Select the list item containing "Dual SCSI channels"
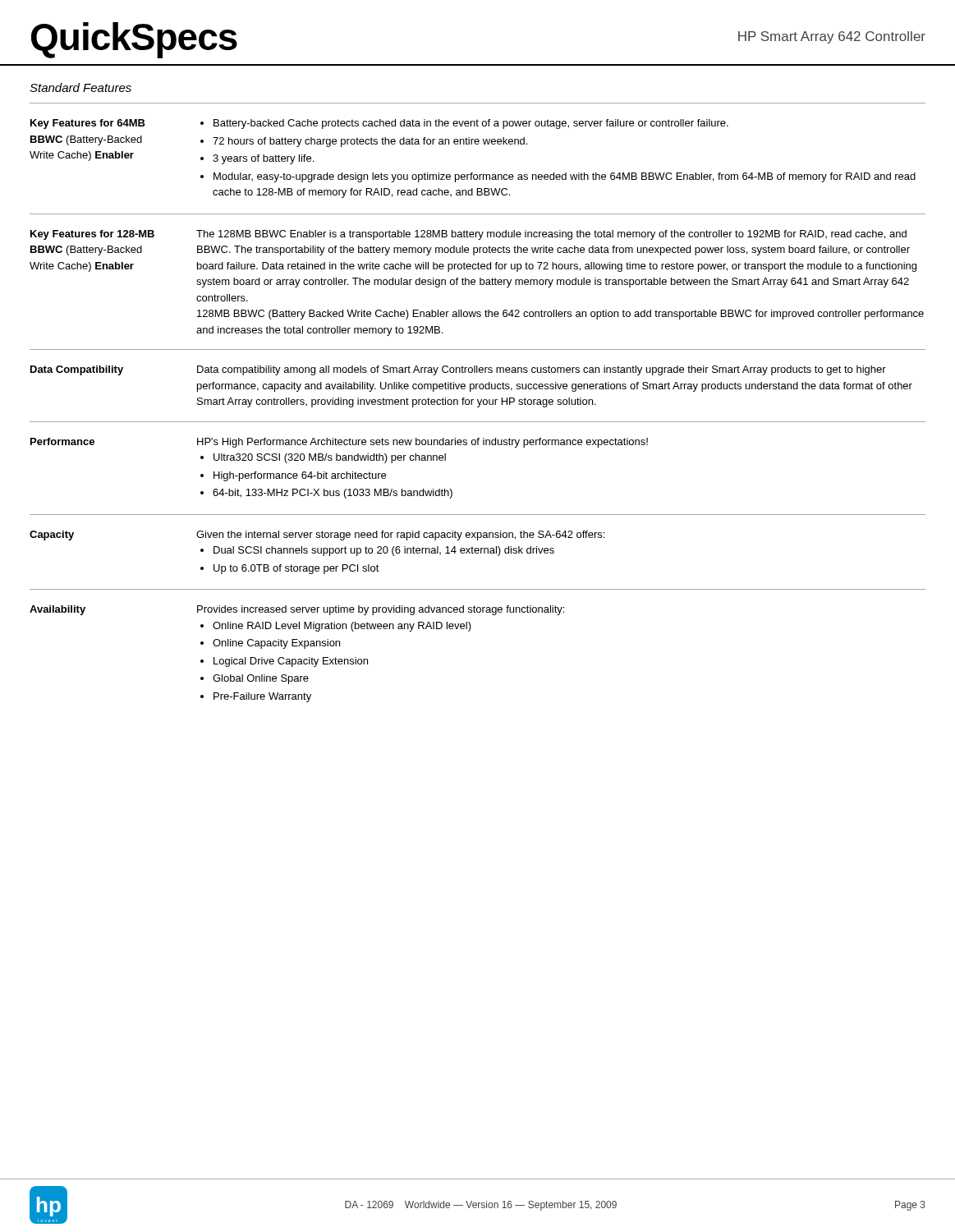 [384, 551]
